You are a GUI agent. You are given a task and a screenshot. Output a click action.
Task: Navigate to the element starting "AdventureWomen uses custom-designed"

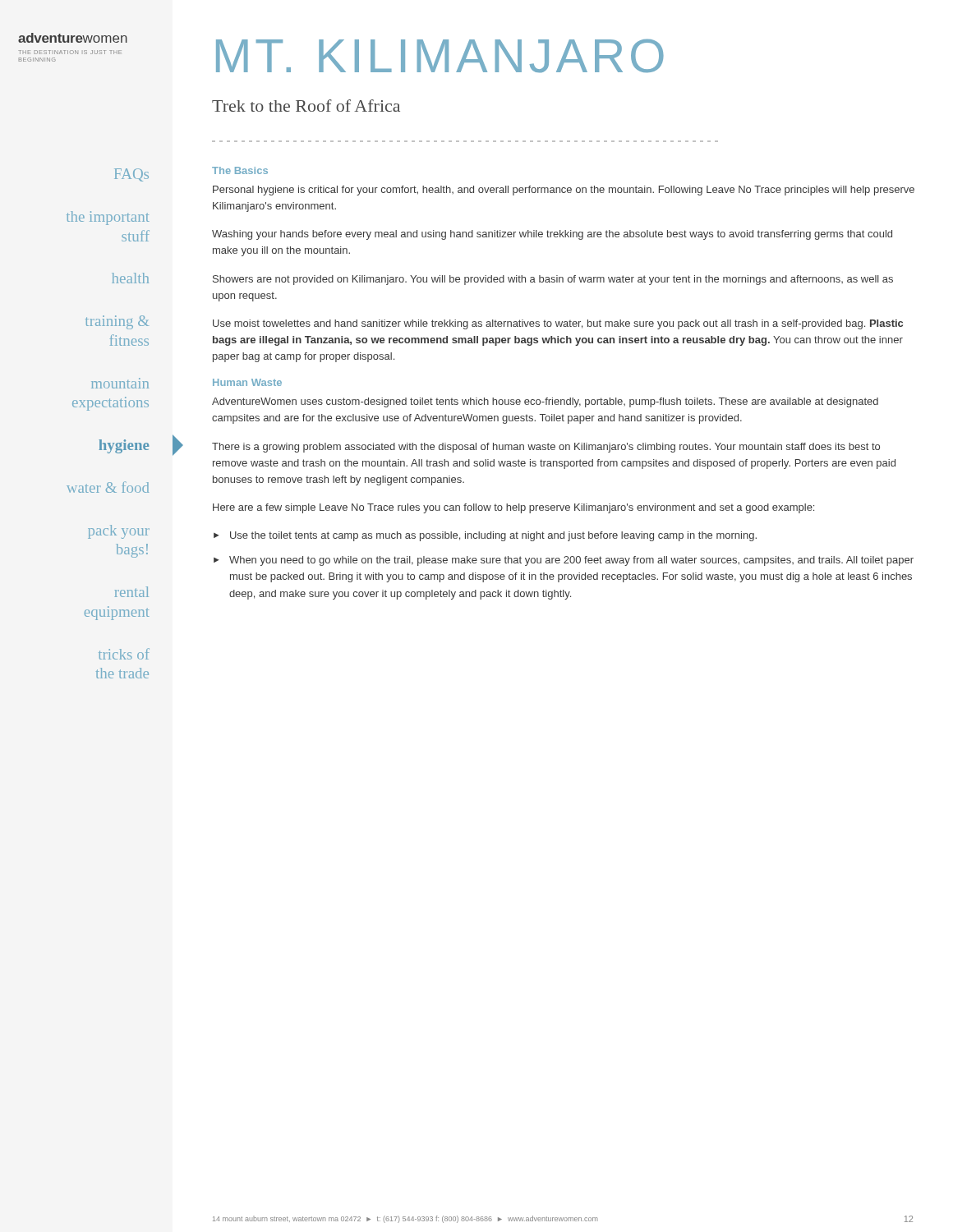(x=545, y=410)
